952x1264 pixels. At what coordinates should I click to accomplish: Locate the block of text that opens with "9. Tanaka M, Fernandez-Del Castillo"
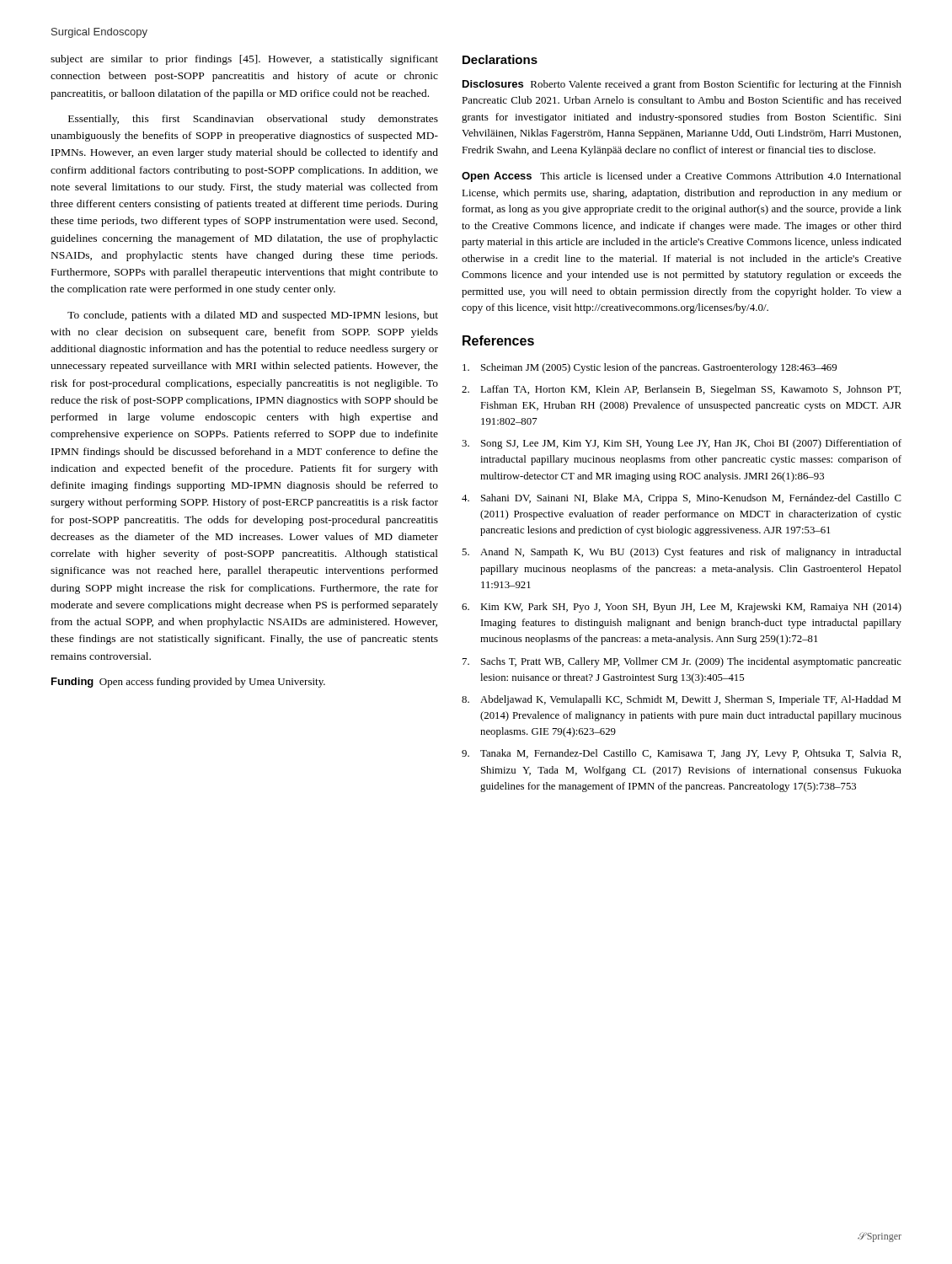(682, 769)
